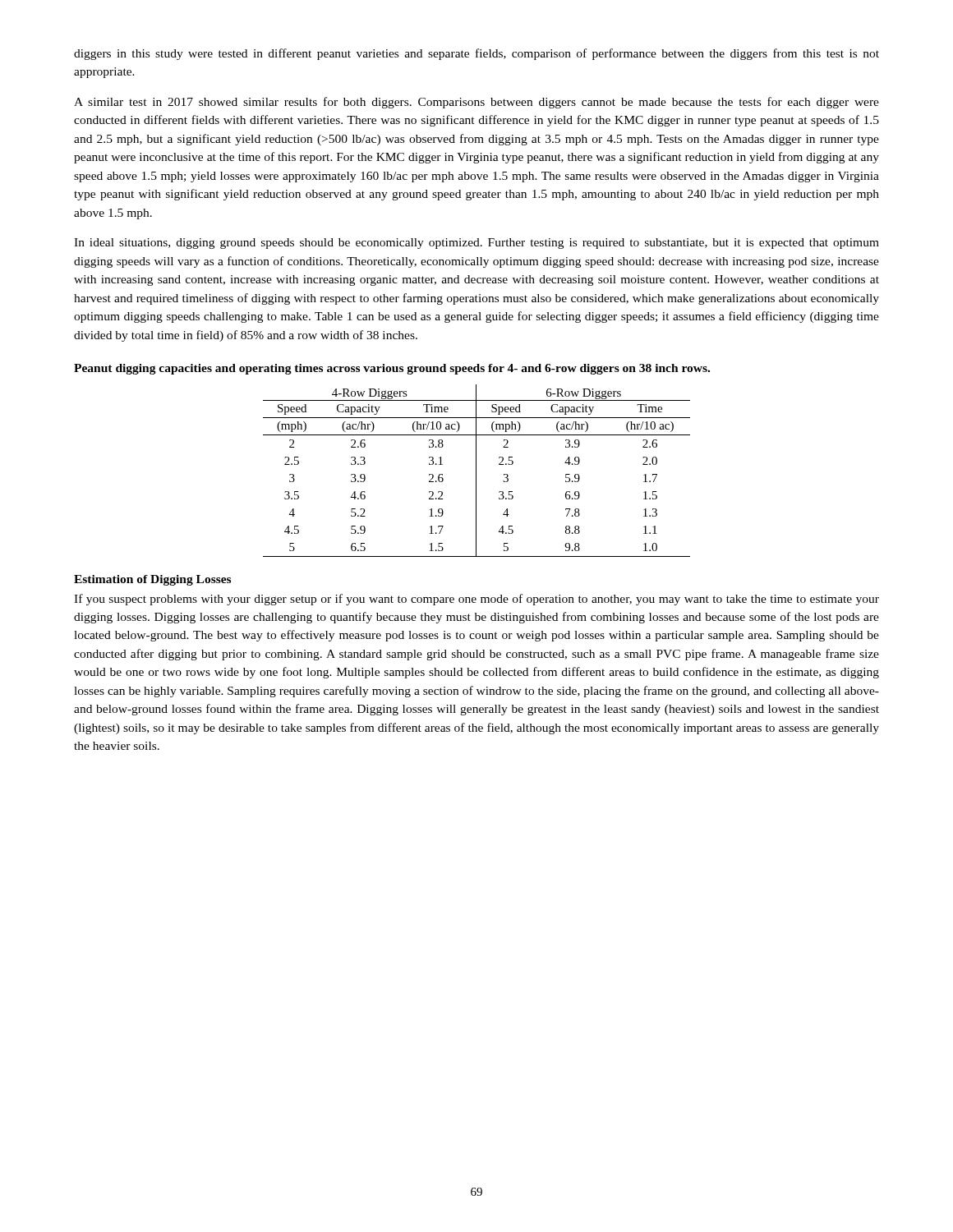
Task: Select the text block containing "diggers in this study were tested in different"
Action: 476,63
